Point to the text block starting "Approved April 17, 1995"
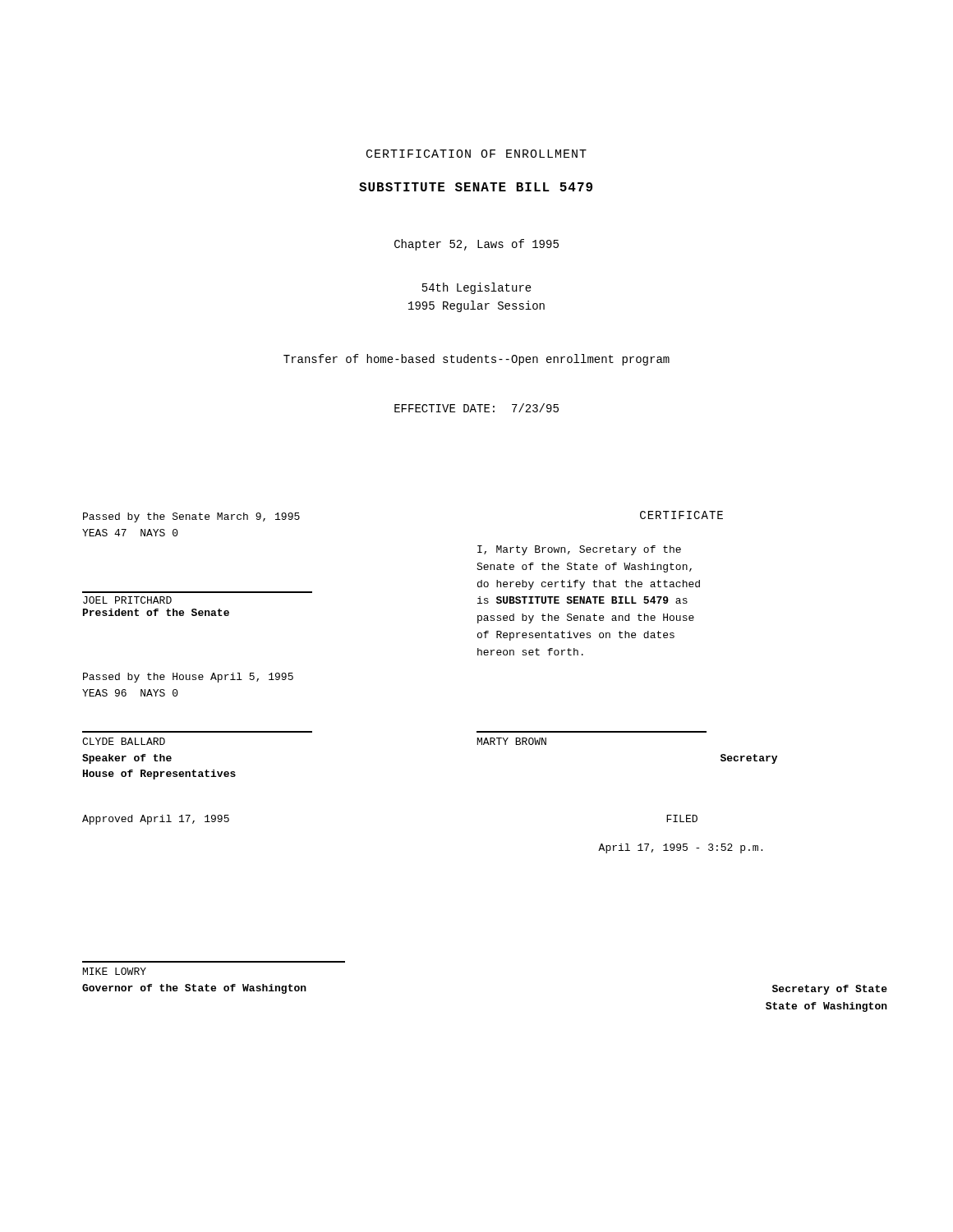 pos(156,819)
